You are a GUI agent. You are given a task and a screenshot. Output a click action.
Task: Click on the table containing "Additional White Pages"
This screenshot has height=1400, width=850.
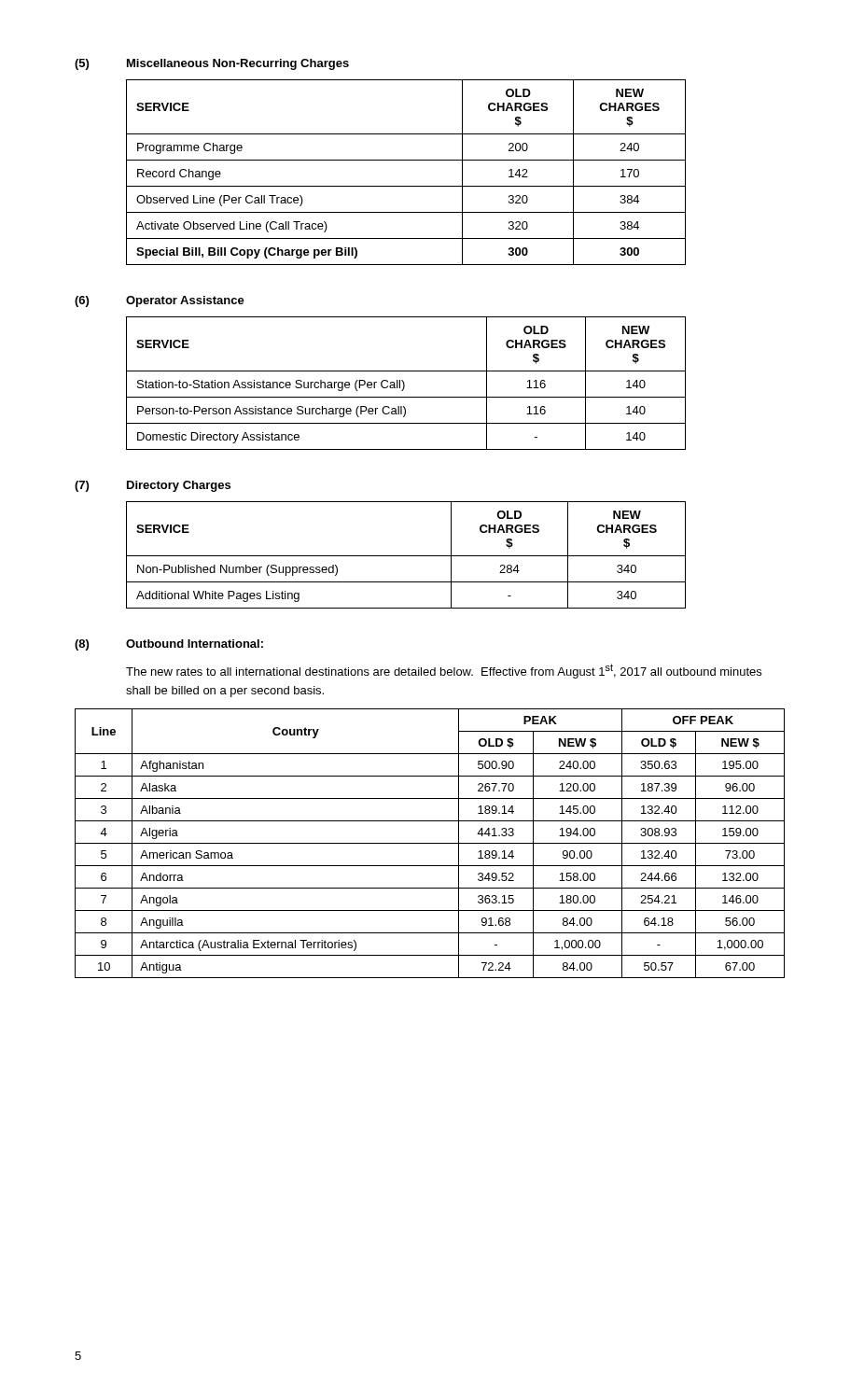click(x=455, y=555)
